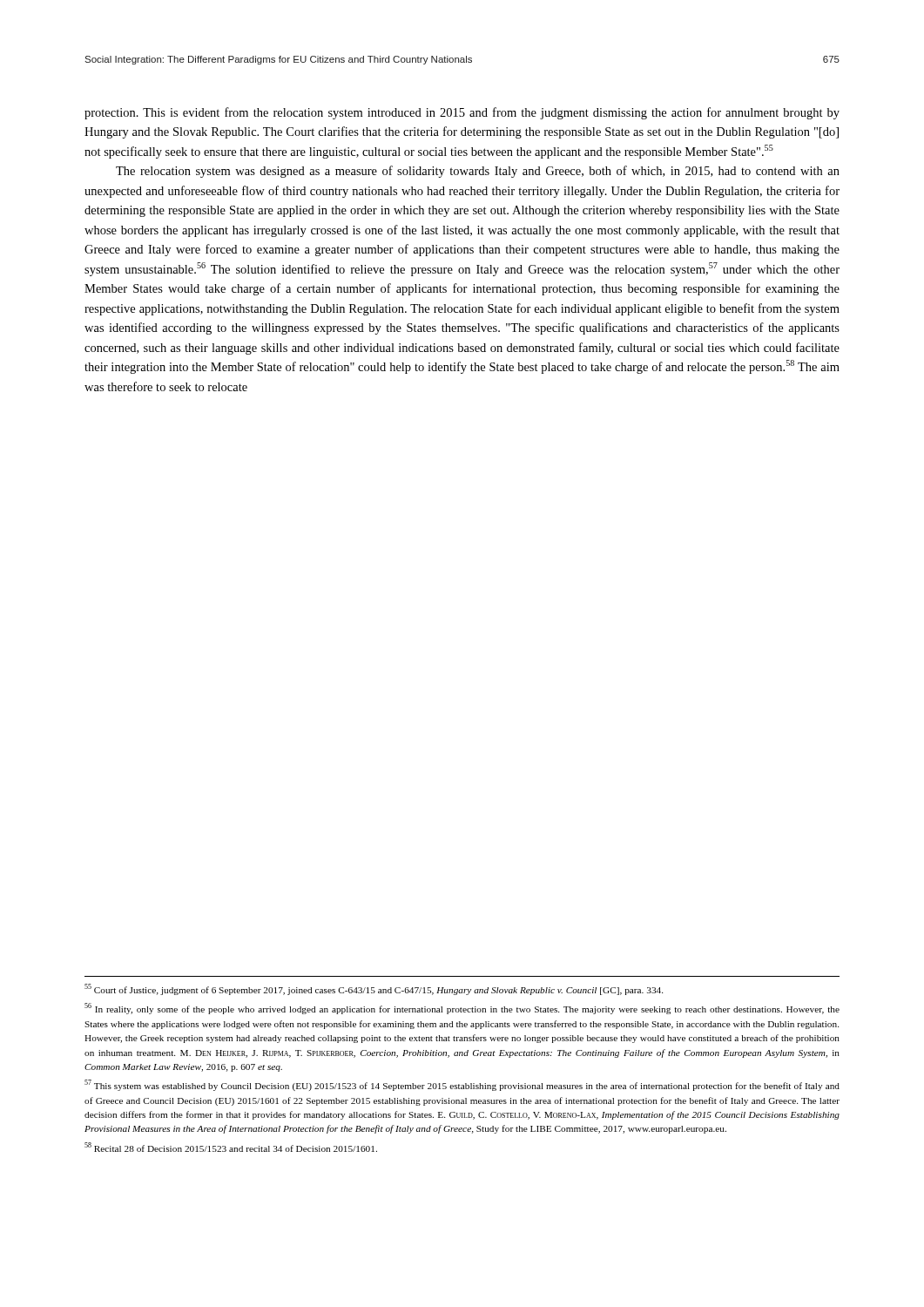Viewport: 924px width, 1307px height.
Task: Point to the block beginning "58 Recital 28 of Decision 2015/1523 and"
Action: 231,1147
